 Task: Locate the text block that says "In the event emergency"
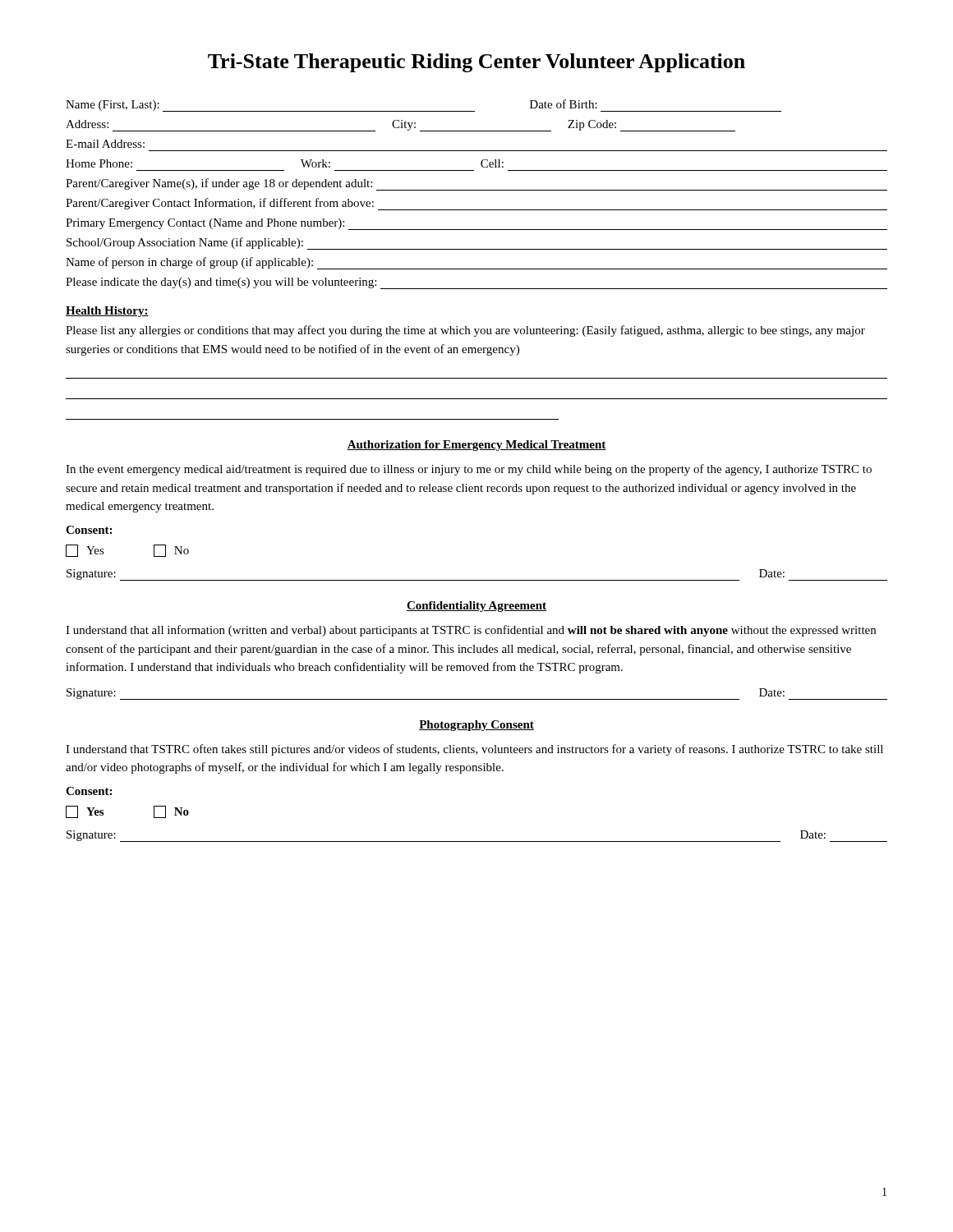(469, 470)
